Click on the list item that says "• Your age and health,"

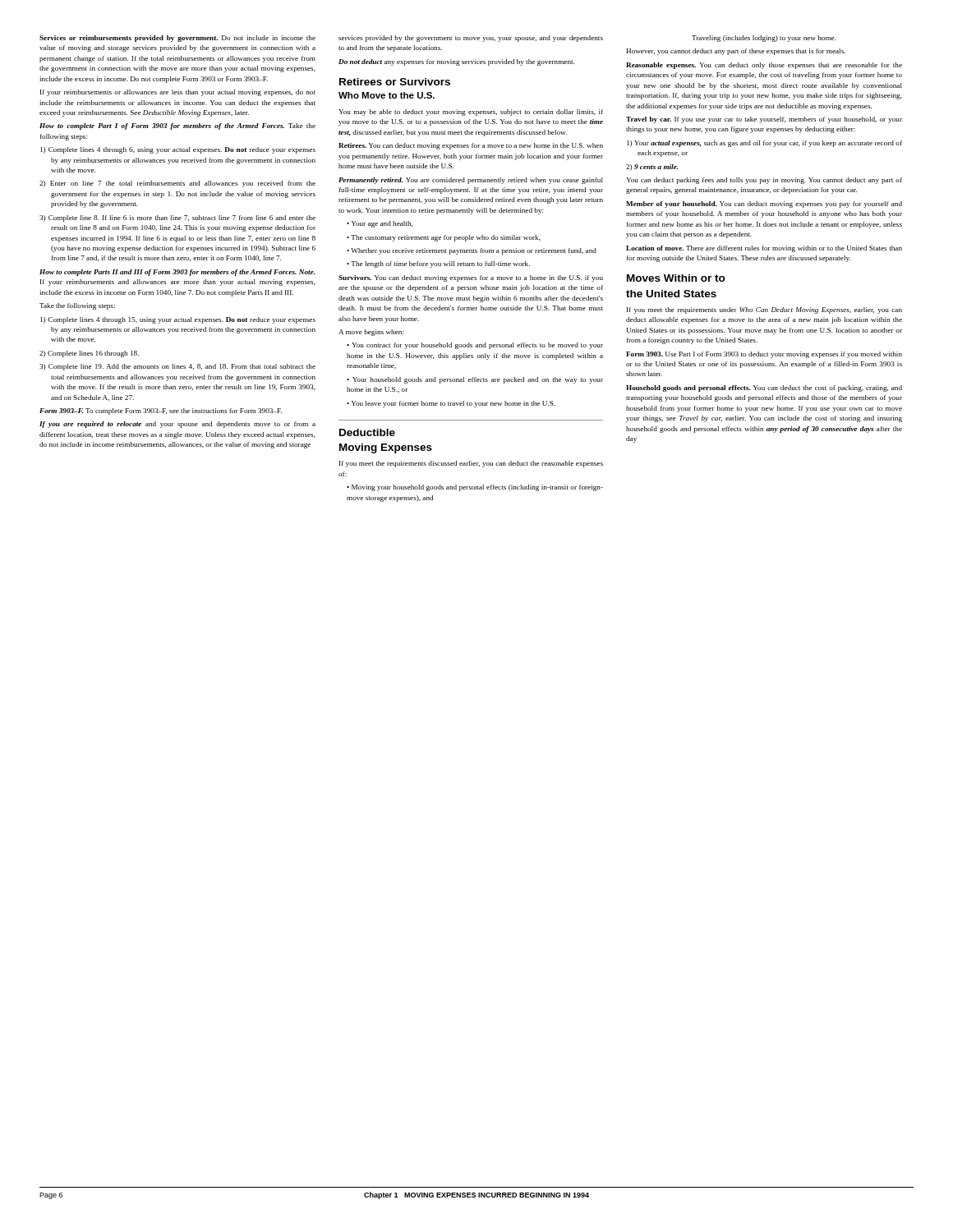(475, 224)
